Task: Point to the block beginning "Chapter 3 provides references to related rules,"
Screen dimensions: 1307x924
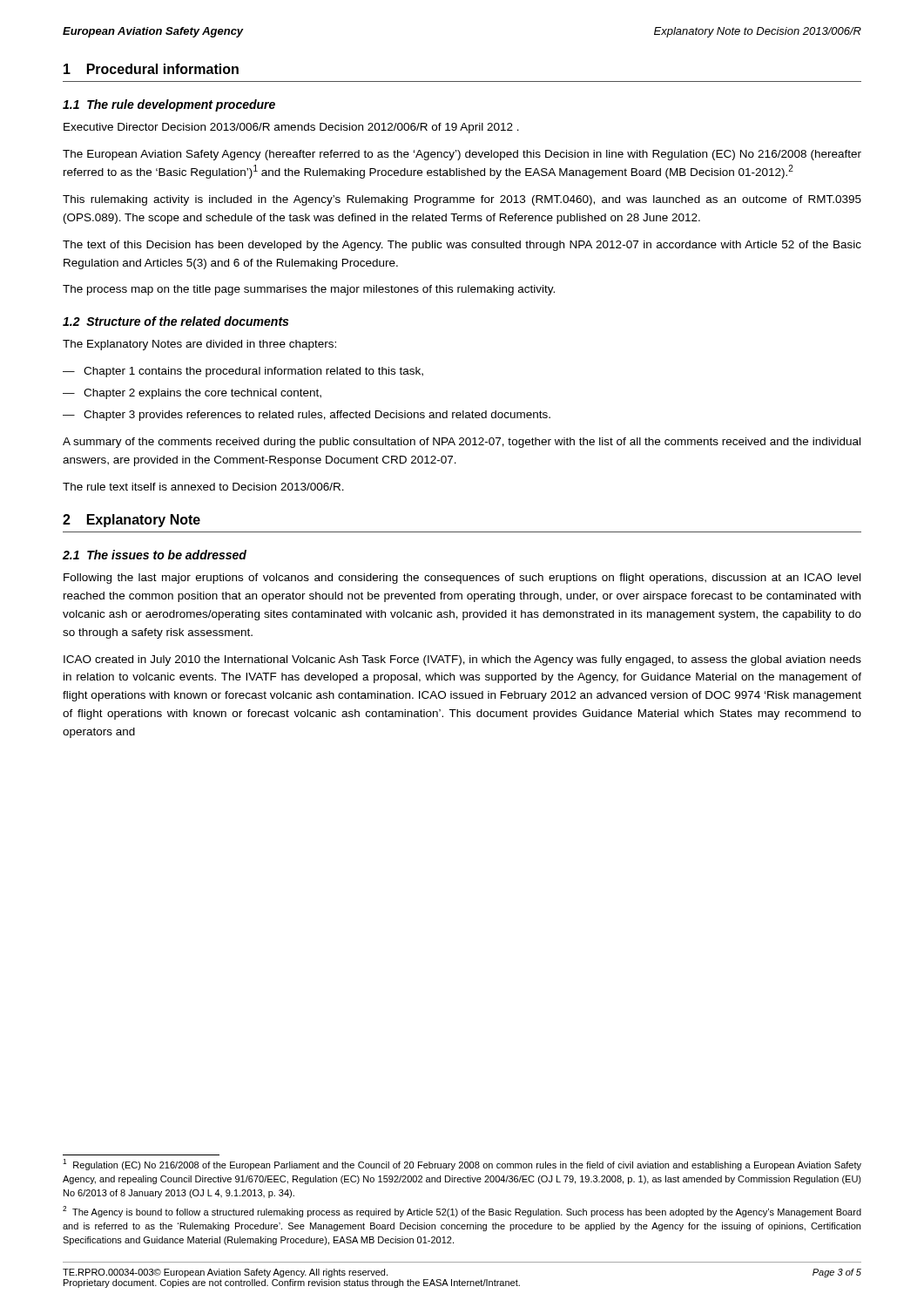Action: point(317,414)
